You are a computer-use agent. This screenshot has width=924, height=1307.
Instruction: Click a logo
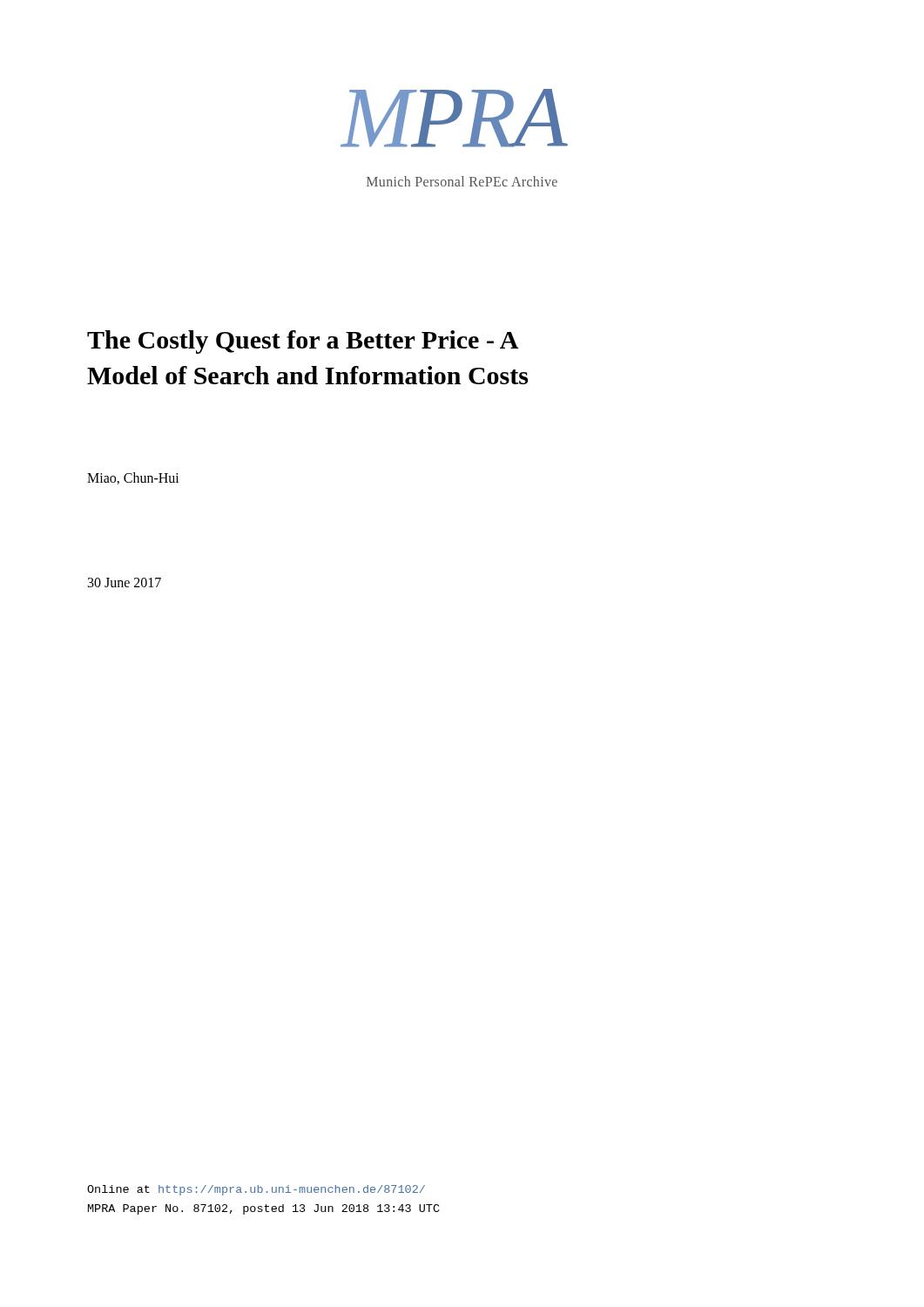tap(462, 130)
